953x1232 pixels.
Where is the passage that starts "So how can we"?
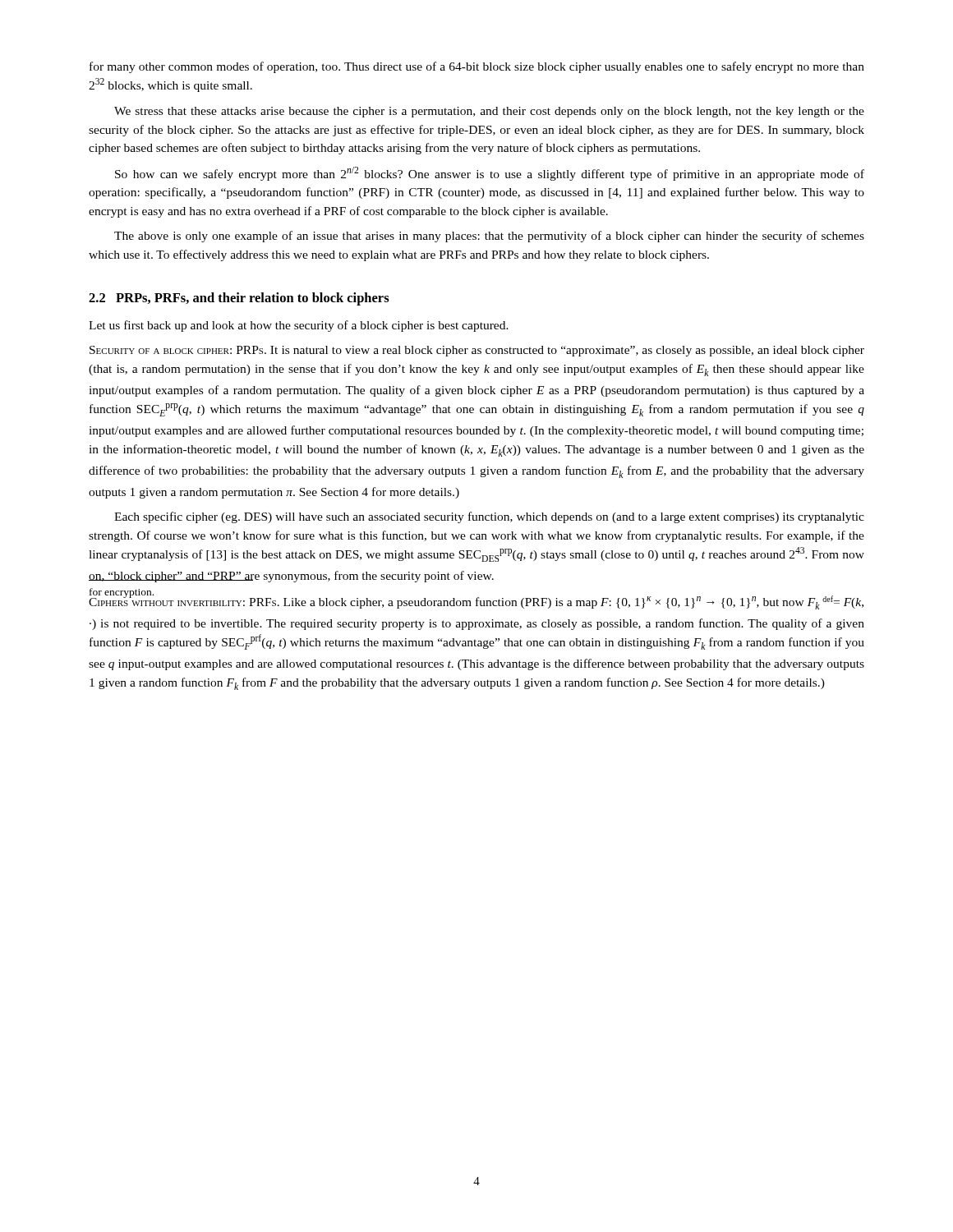pos(476,192)
